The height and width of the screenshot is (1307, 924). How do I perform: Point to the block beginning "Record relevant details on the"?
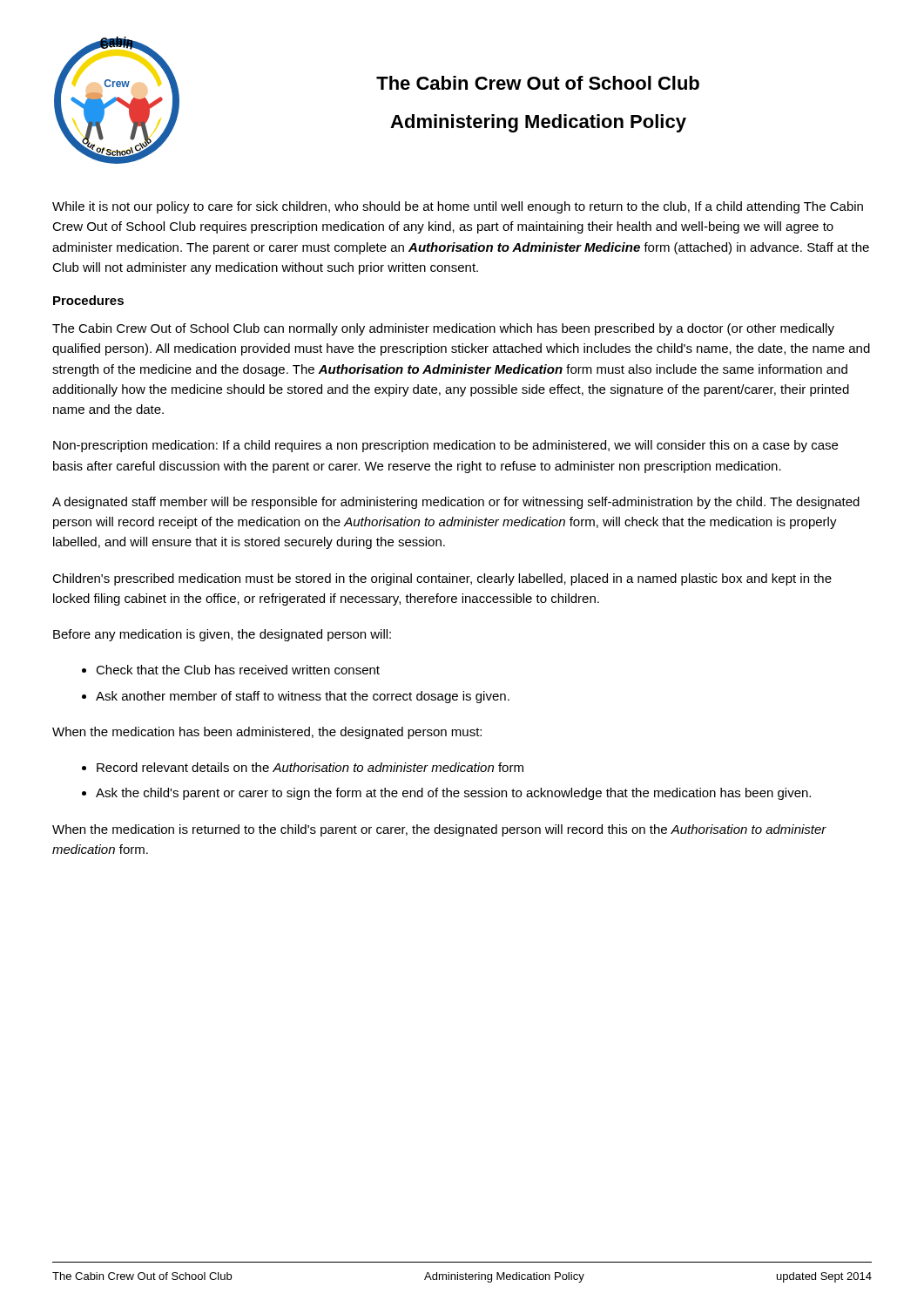tap(310, 767)
